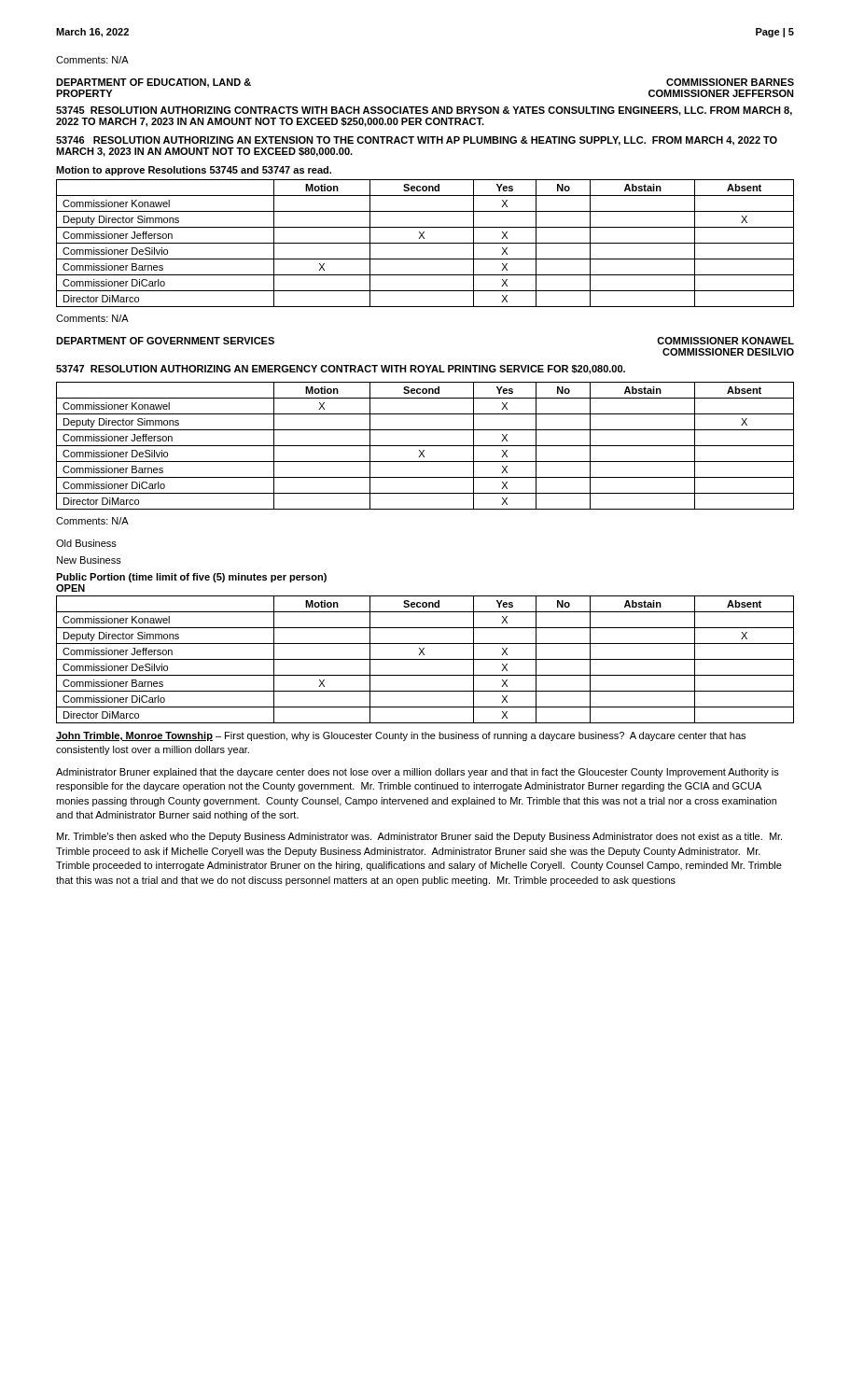Select the text block that reads "53747 RESOLUTION AUTHORIZING AN EMERGENCY CONTRACT WITH ROYAL"

tap(341, 369)
